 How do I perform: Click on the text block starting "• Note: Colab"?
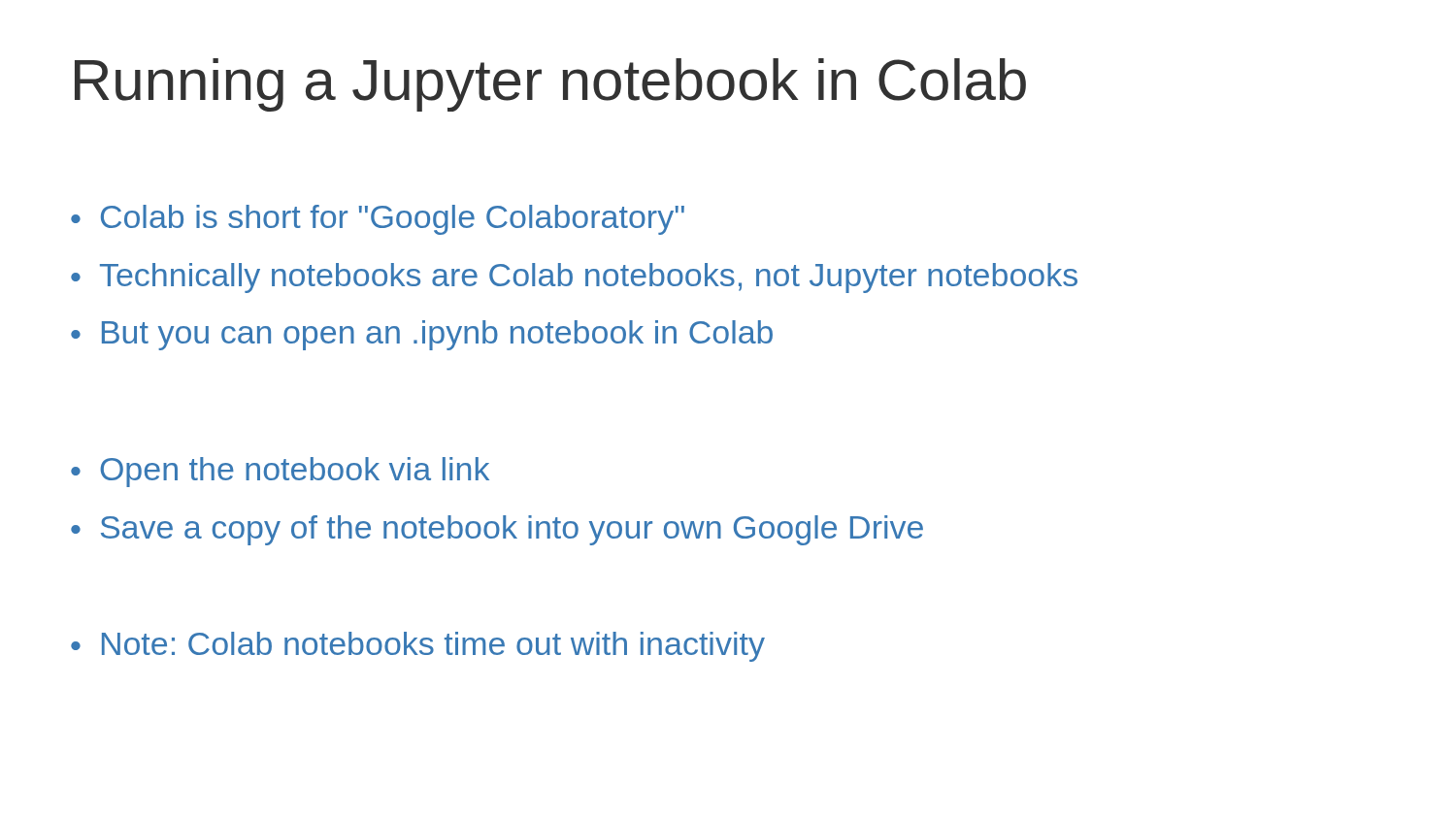click(728, 645)
